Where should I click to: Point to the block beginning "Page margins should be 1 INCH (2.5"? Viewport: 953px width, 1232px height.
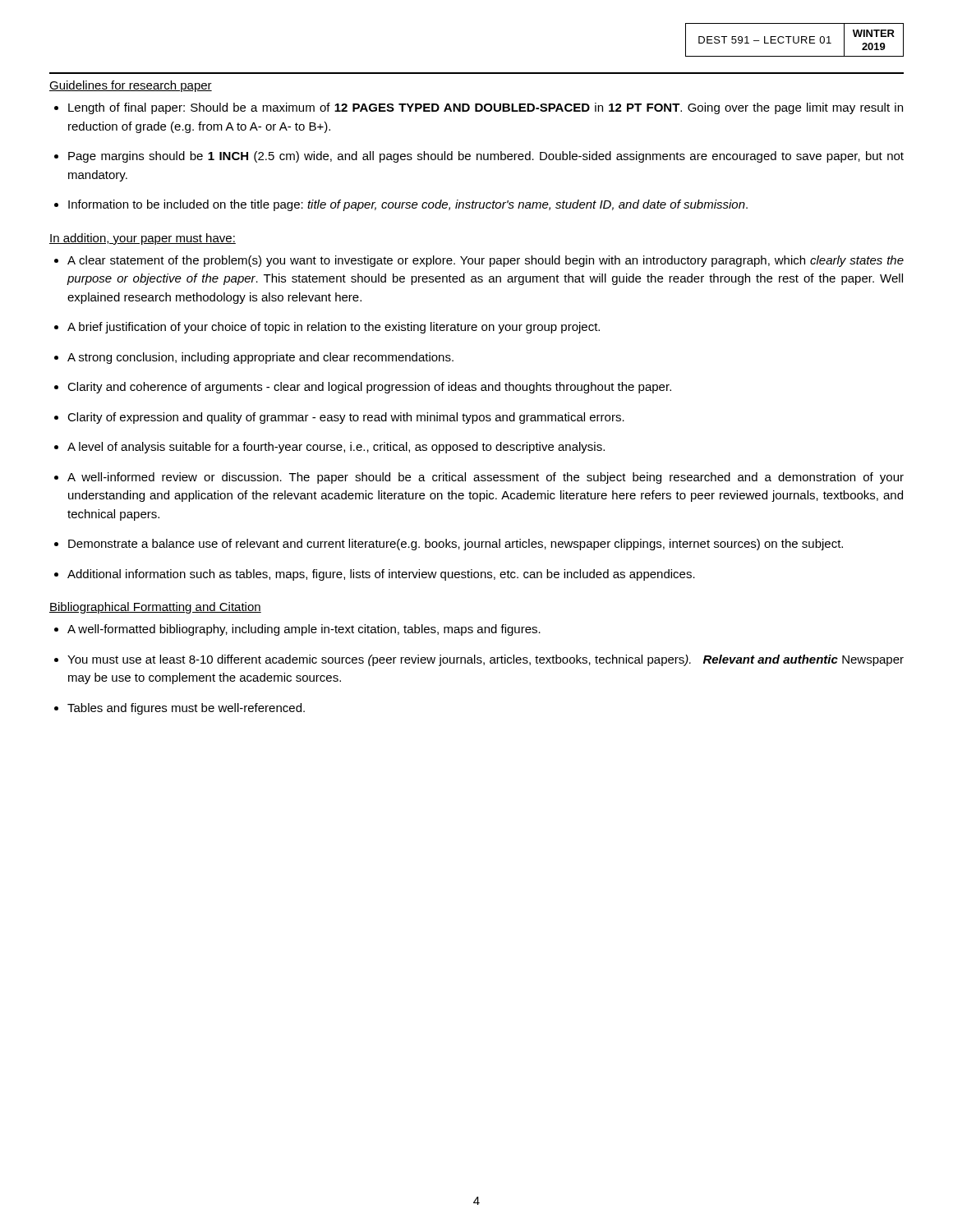coord(476,165)
